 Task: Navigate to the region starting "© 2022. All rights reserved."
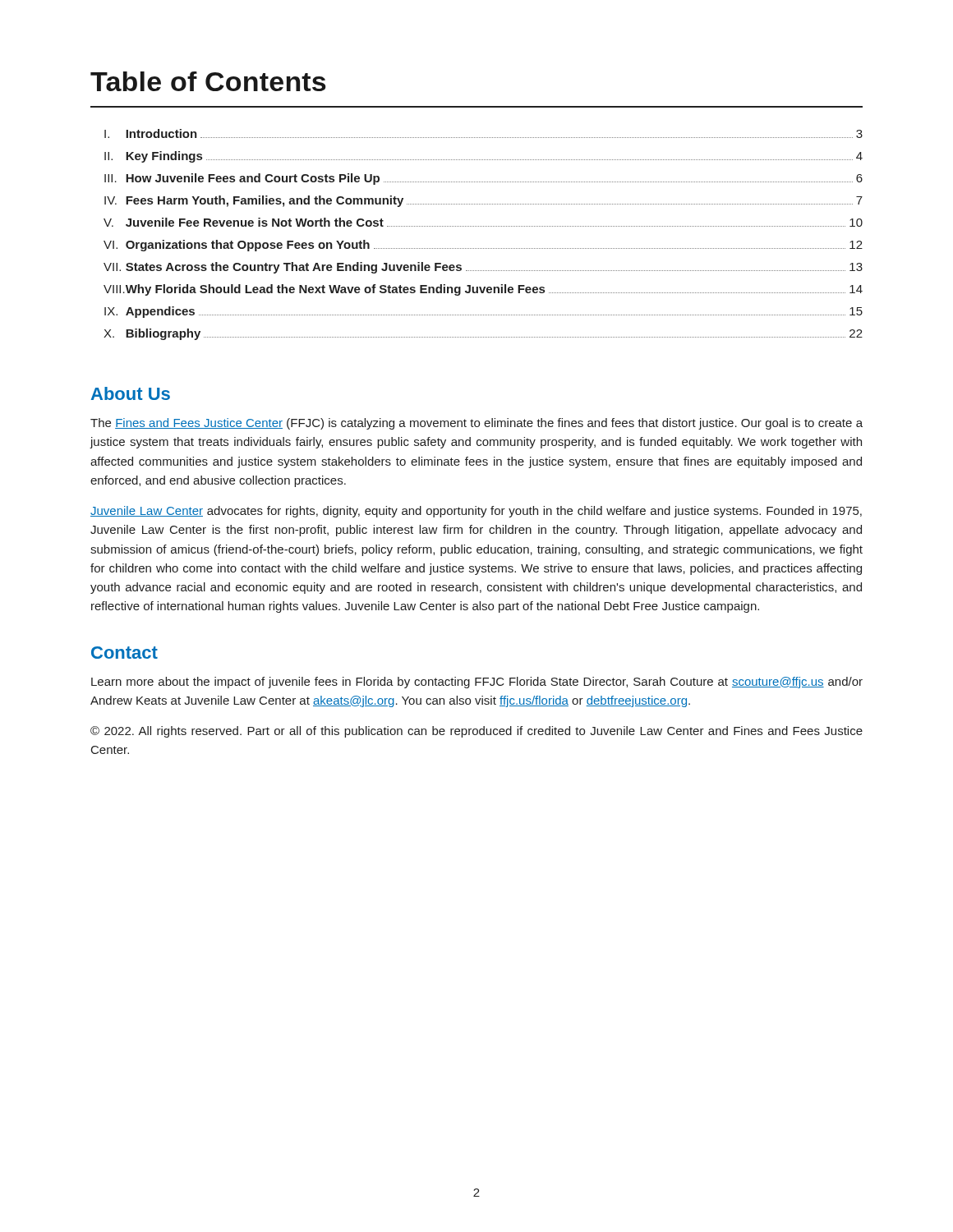476,740
